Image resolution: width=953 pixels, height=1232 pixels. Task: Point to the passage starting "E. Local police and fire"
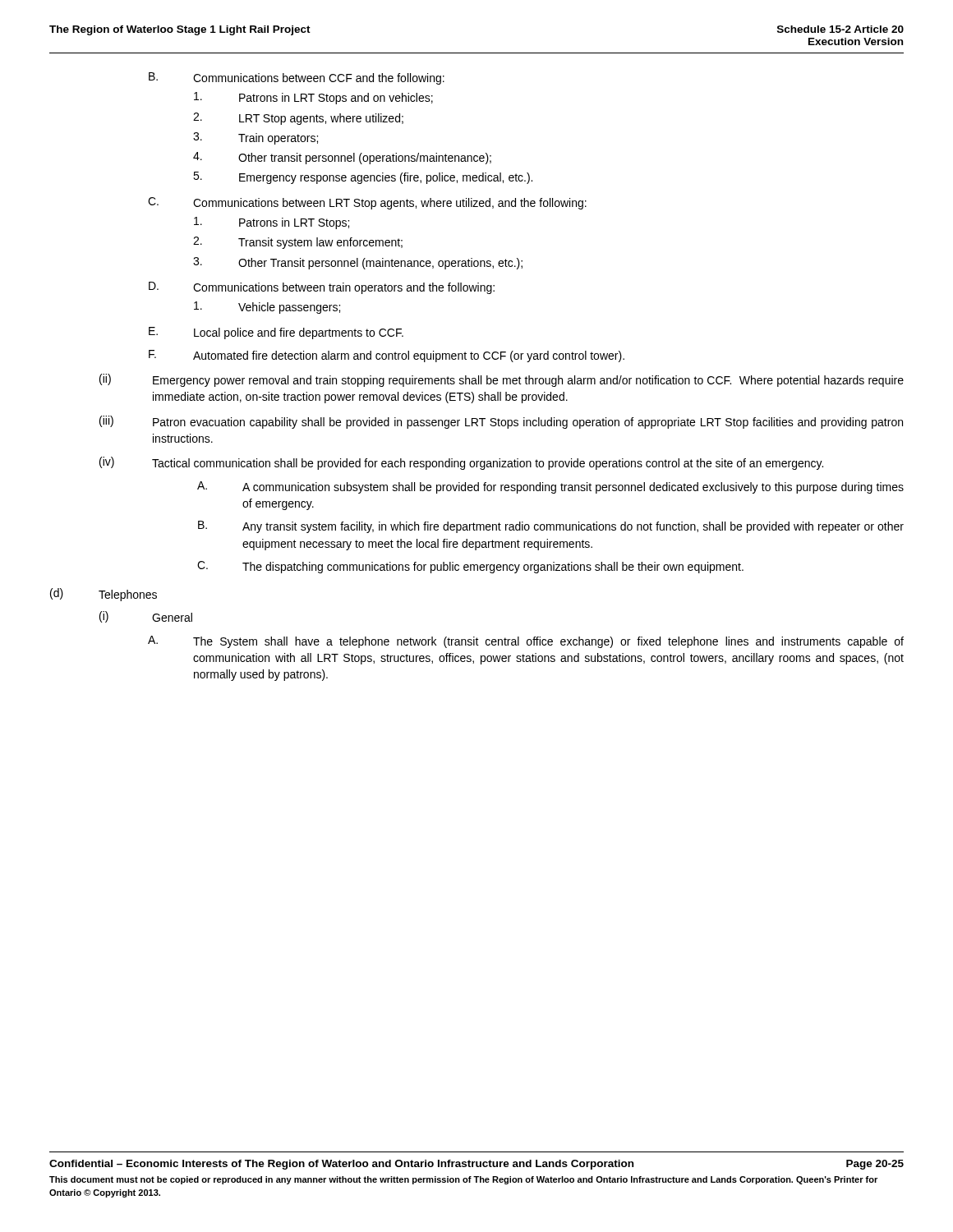pyautogui.click(x=276, y=333)
